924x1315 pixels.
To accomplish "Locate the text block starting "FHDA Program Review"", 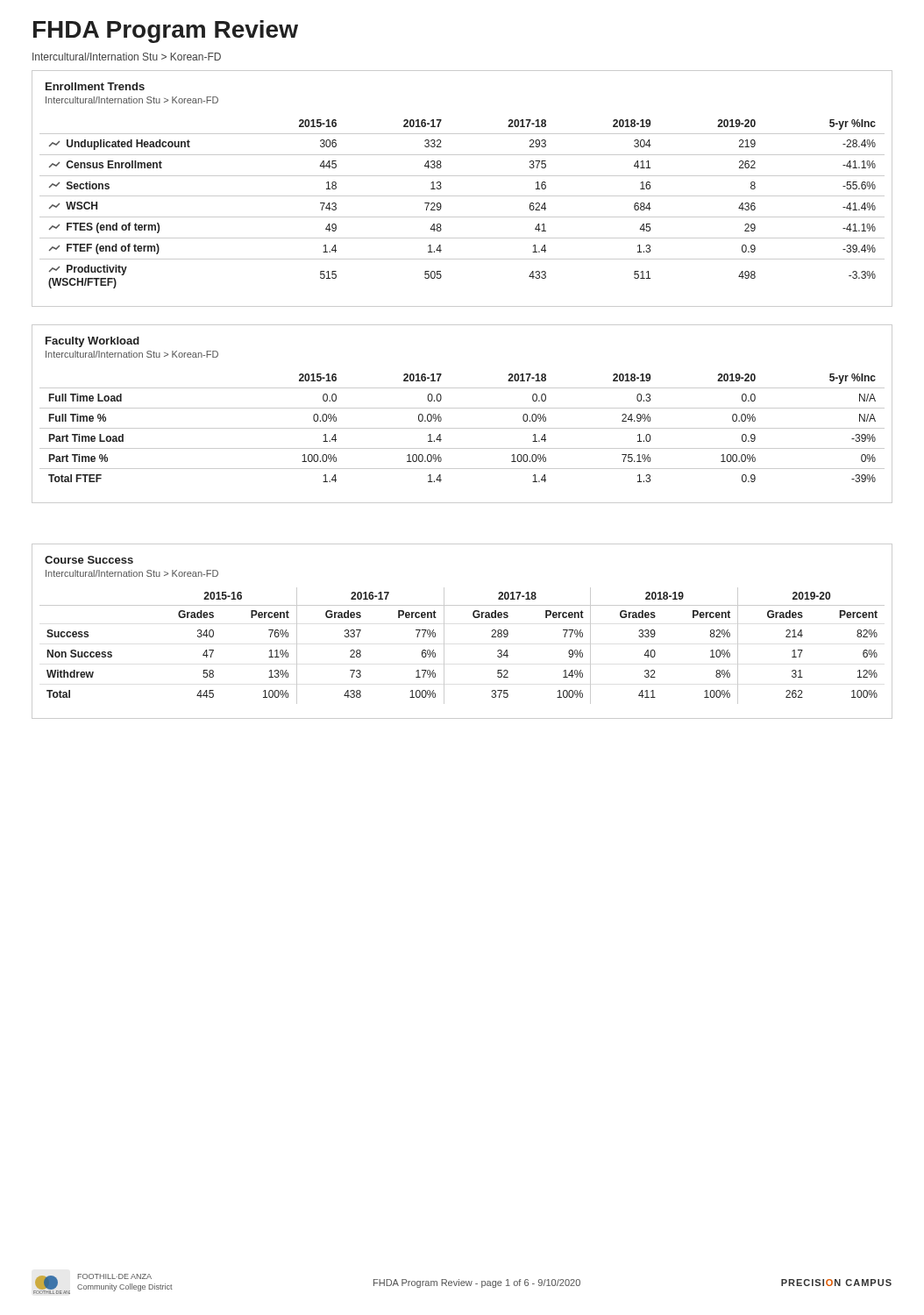I will [x=165, y=29].
